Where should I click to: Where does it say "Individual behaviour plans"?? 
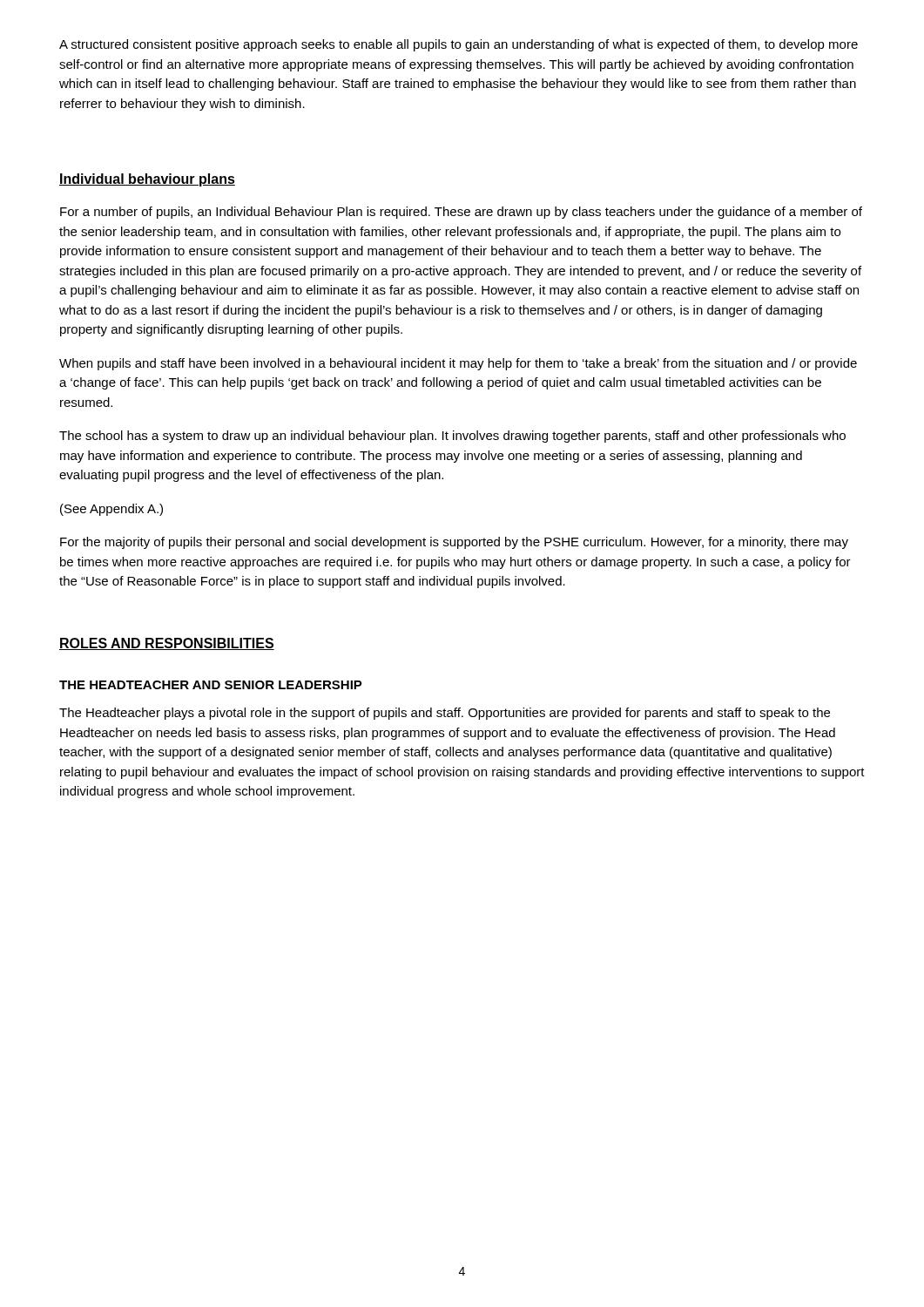(147, 179)
